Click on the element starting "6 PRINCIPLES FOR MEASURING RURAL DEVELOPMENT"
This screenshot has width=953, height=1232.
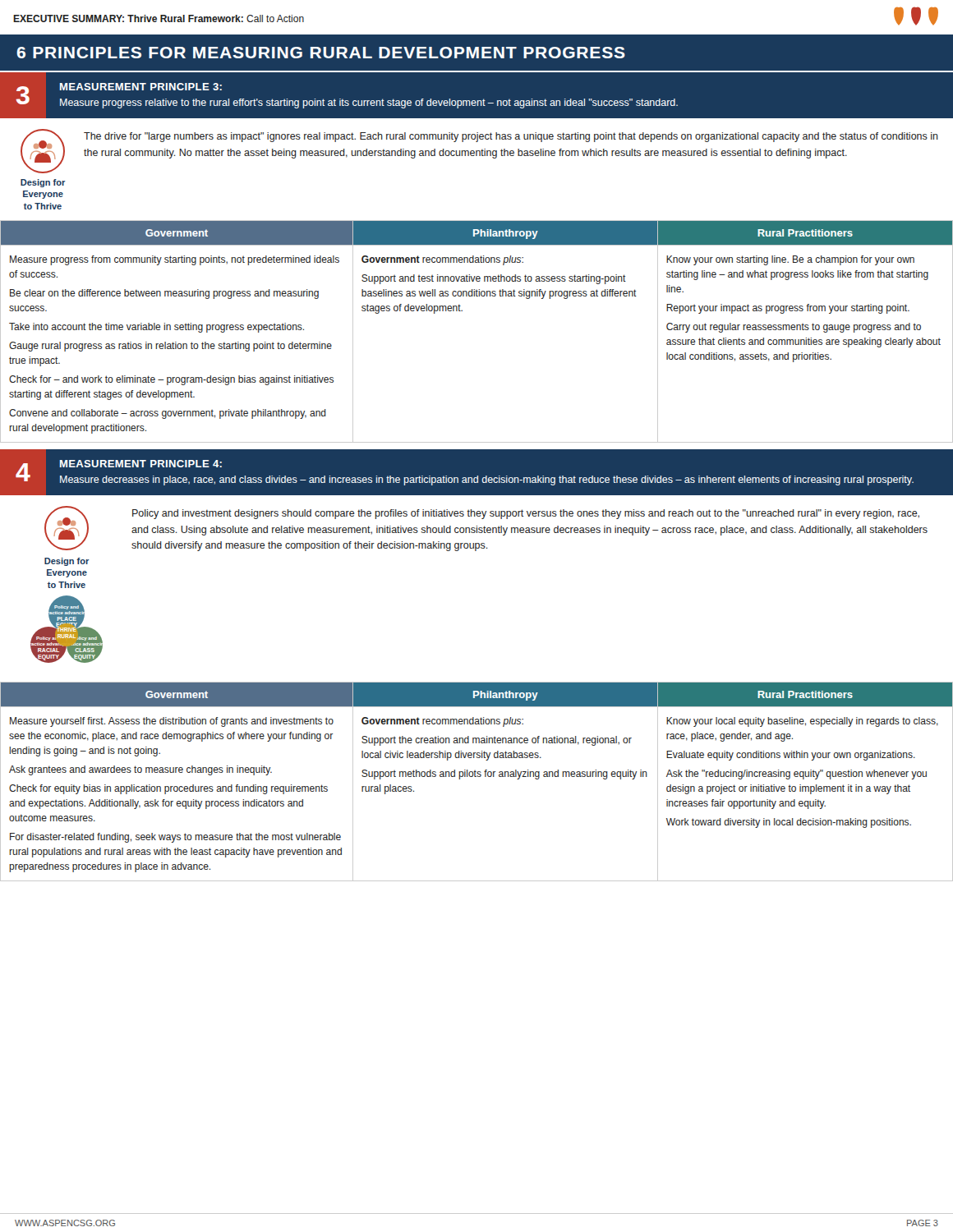pyautogui.click(x=321, y=52)
